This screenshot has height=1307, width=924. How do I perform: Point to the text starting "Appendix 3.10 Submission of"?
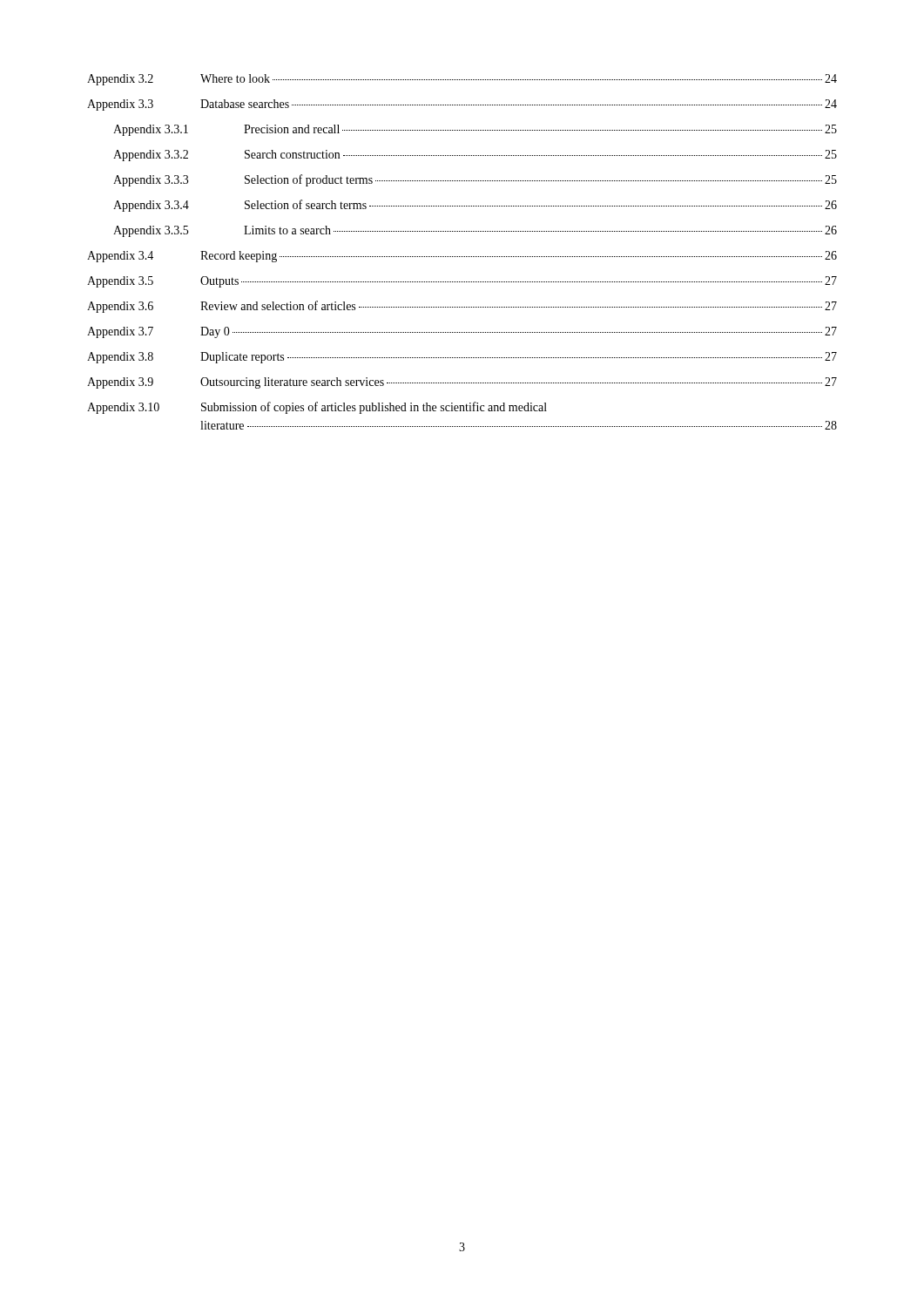pyautogui.click(x=462, y=417)
